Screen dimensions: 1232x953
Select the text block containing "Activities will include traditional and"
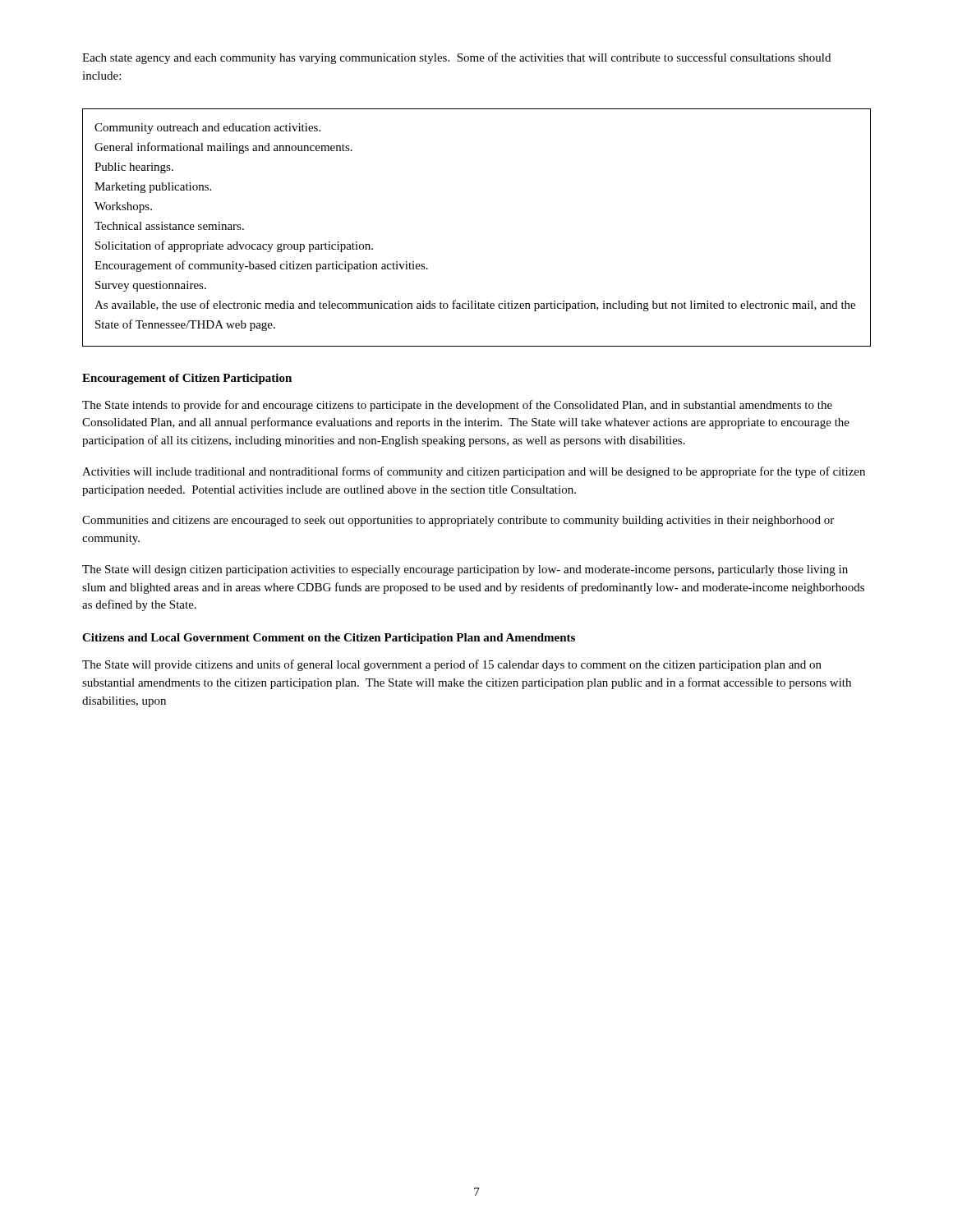coord(474,480)
